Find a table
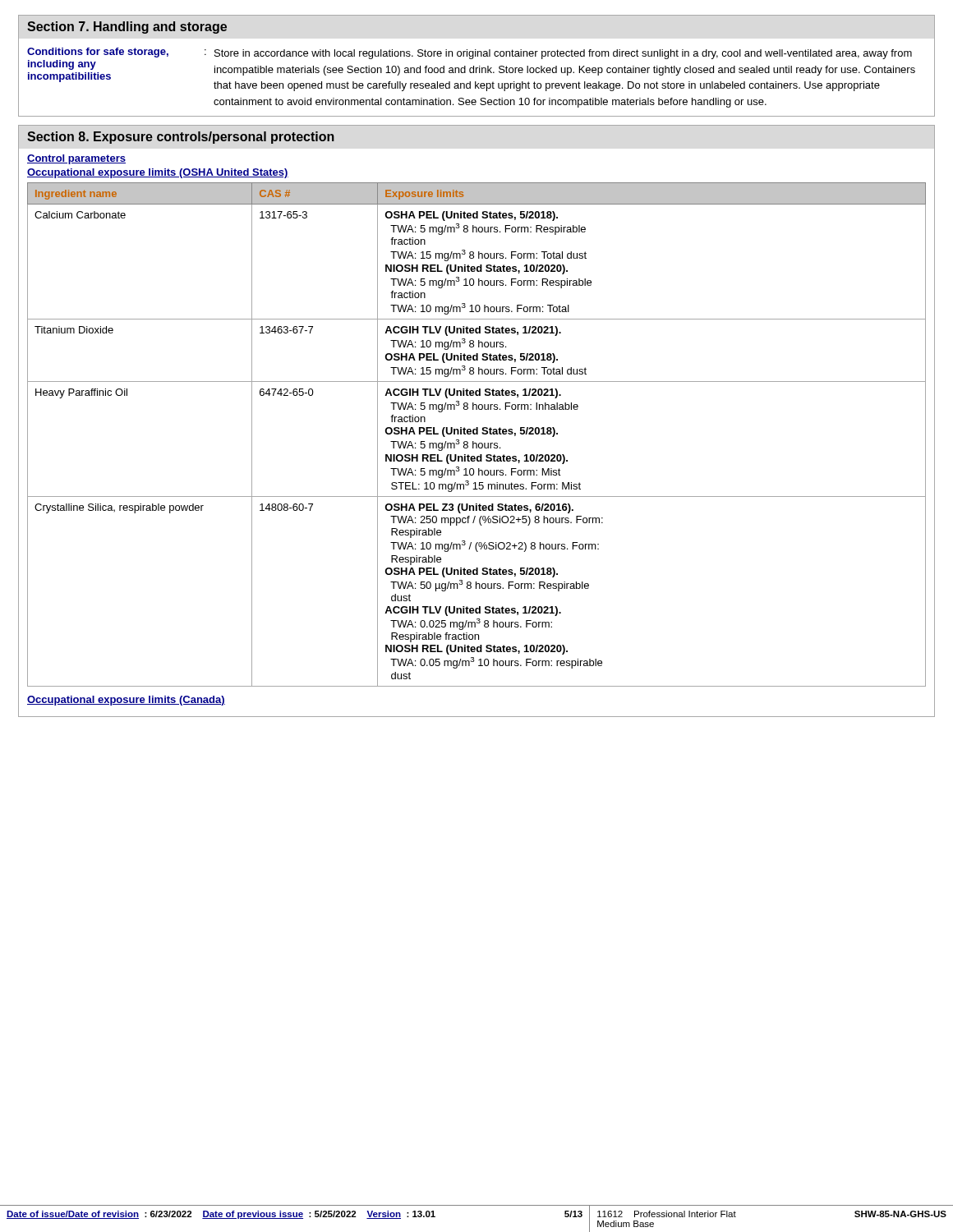953x1232 pixels. coord(476,434)
